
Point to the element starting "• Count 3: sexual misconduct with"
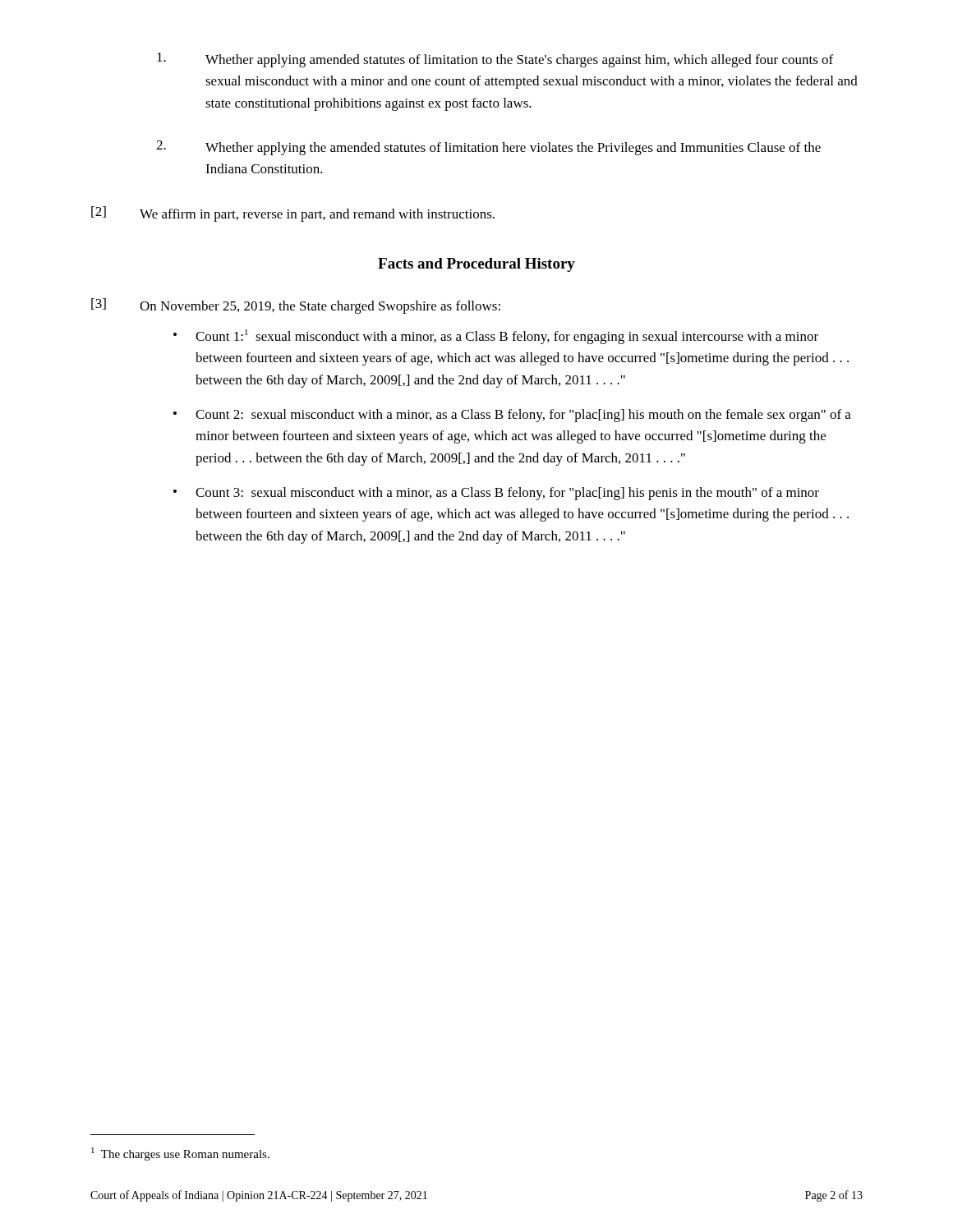(518, 515)
